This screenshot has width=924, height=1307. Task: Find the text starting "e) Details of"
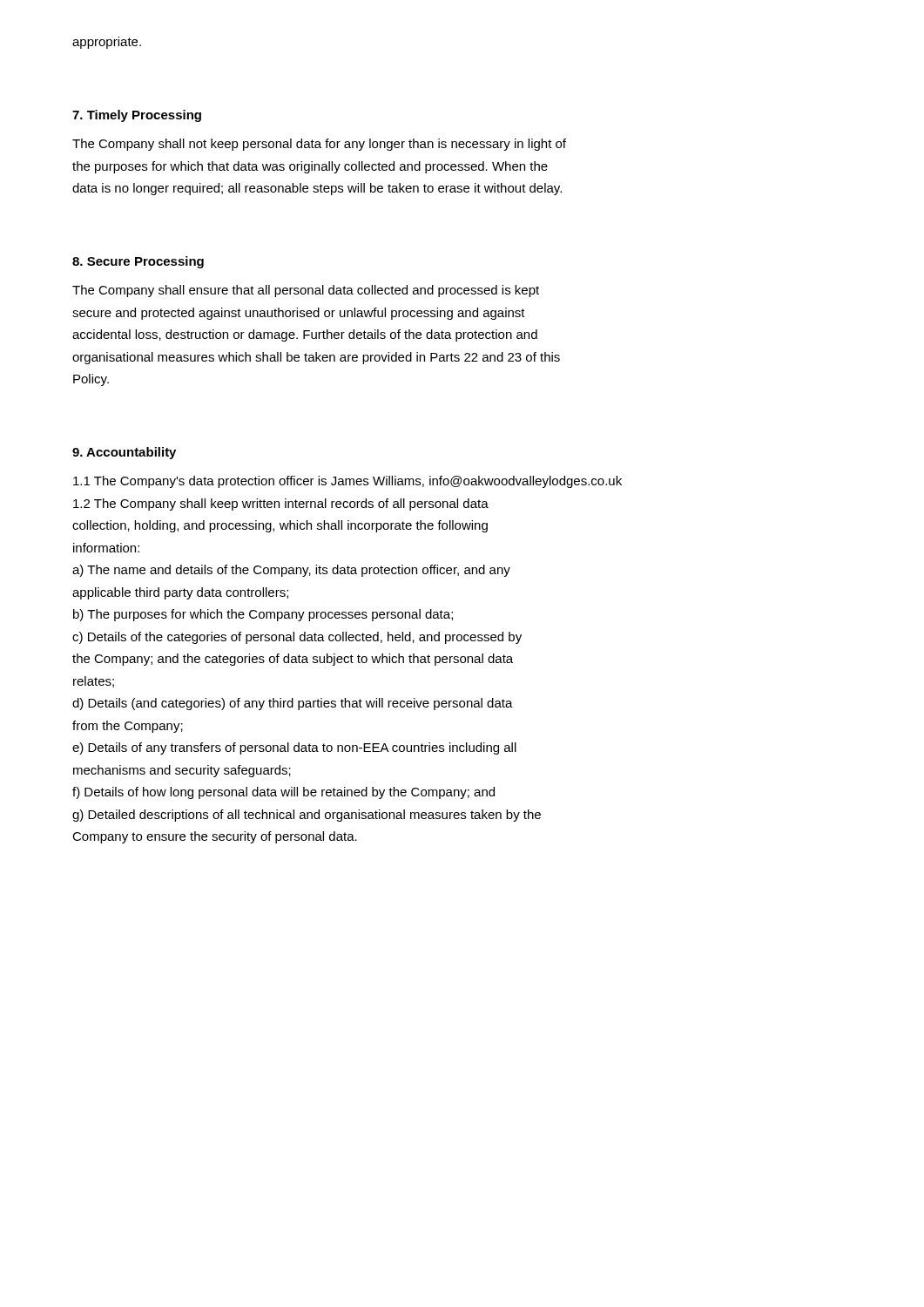294,758
